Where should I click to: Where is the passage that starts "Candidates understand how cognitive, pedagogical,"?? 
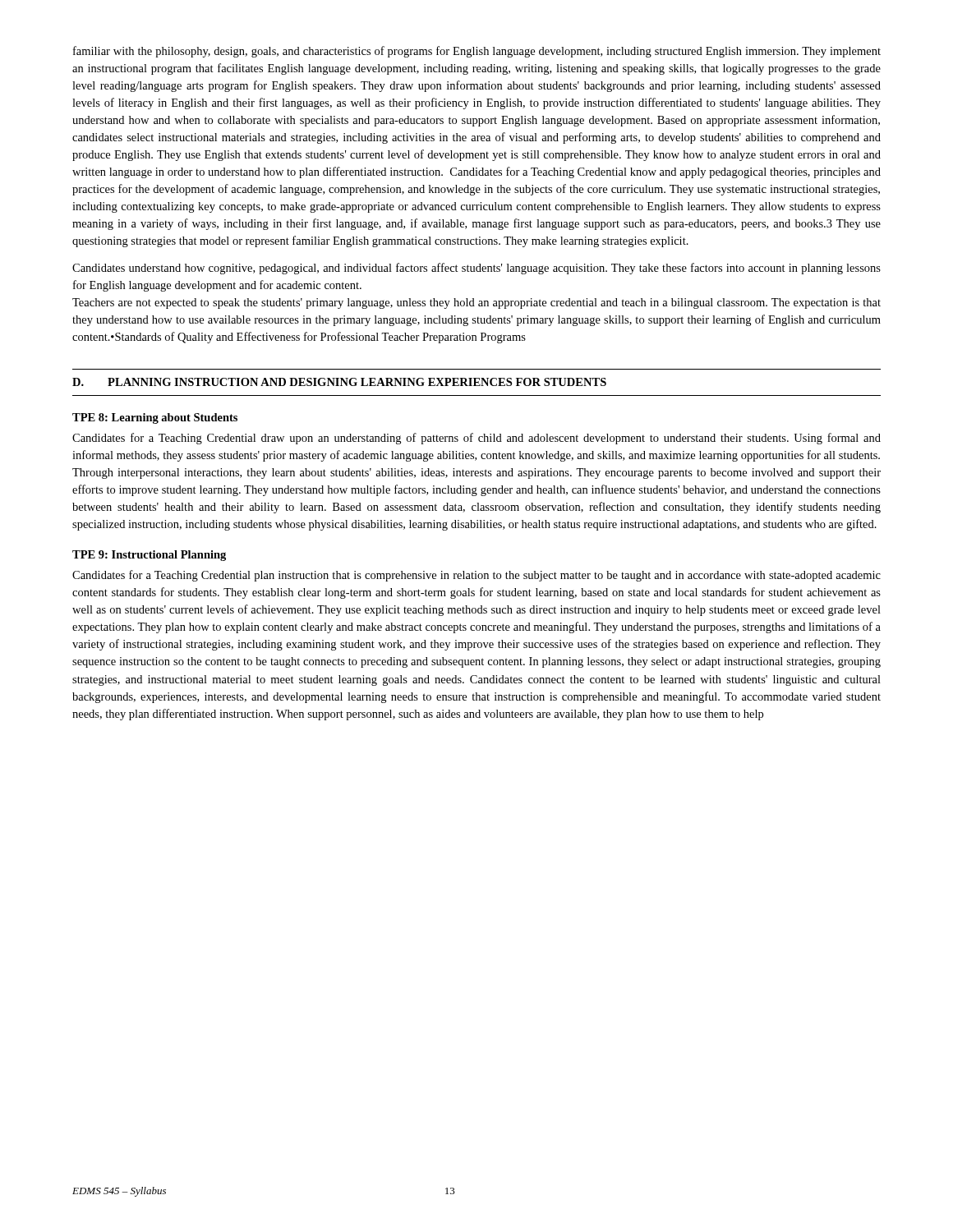coord(476,302)
